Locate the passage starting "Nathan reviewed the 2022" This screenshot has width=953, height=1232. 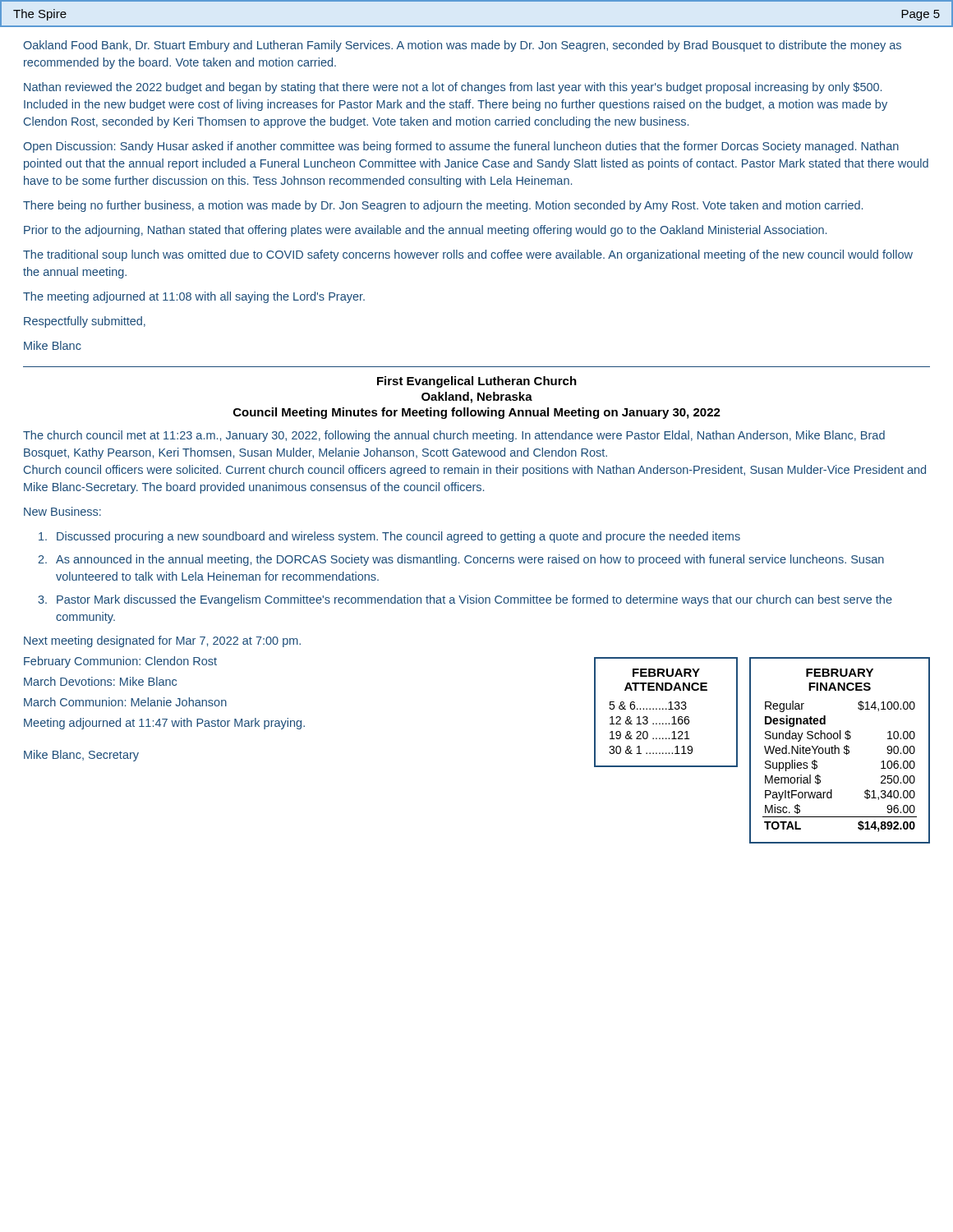click(455, 104)
